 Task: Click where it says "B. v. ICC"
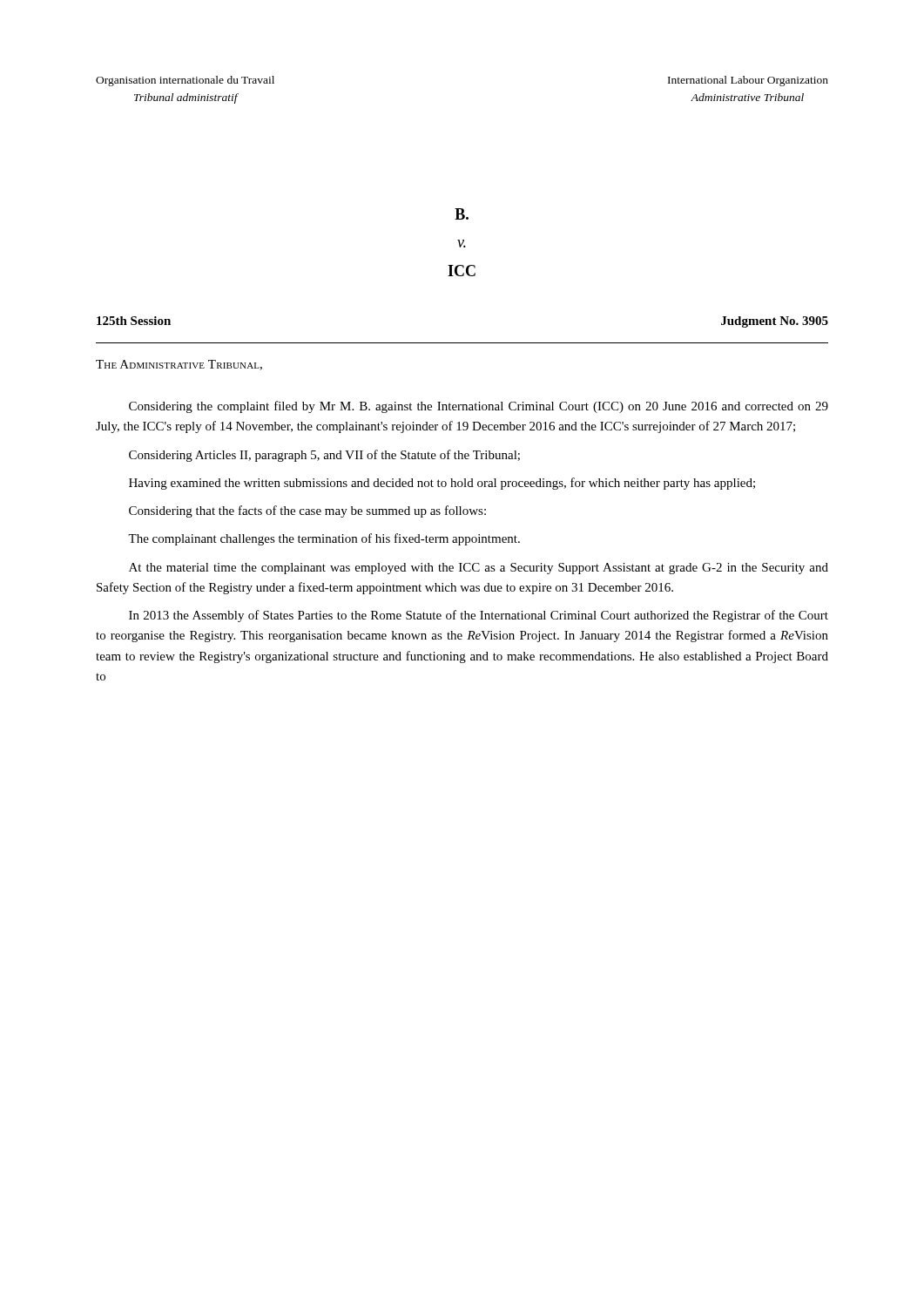pyautogui.click(x=462, y=243)
